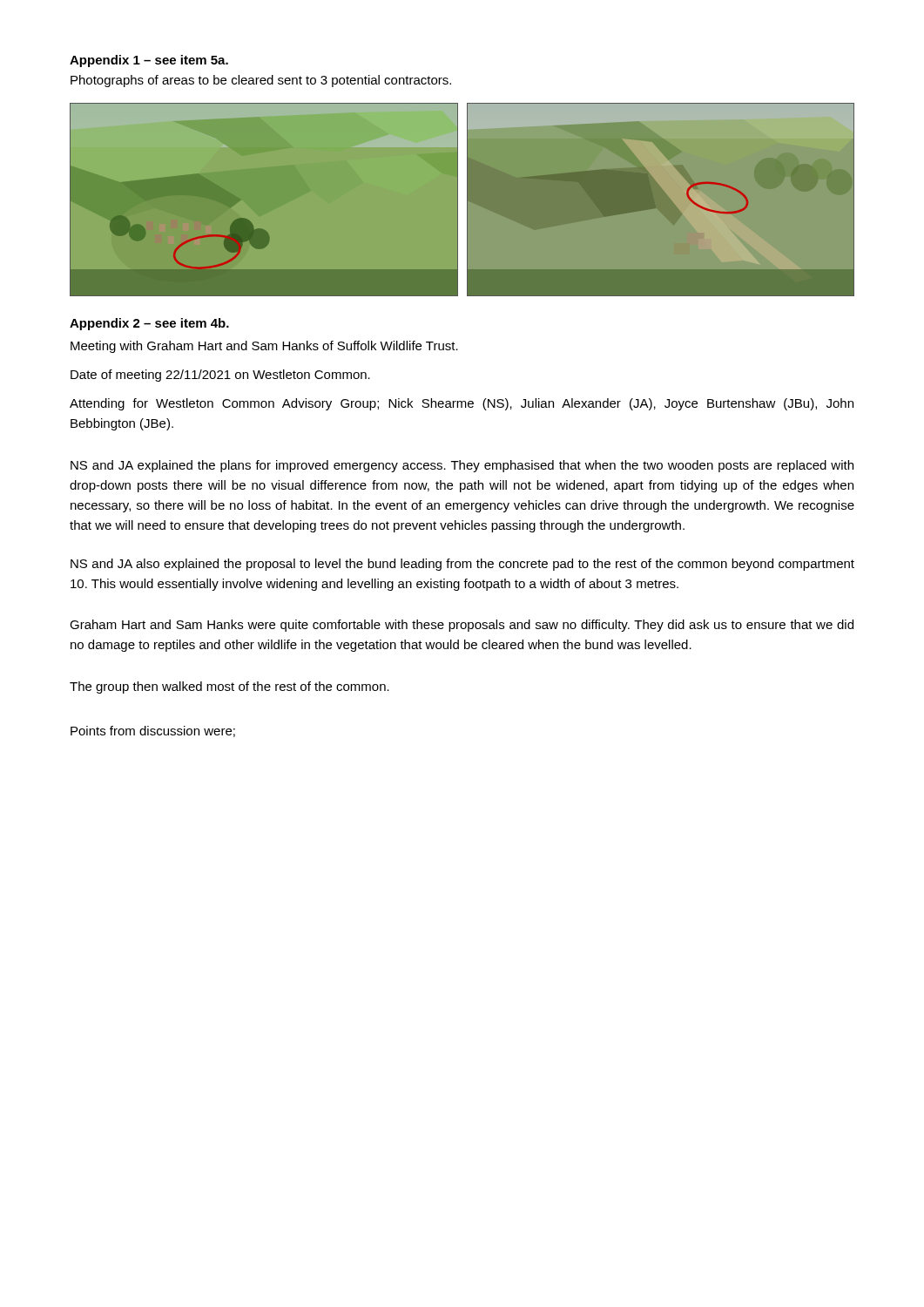This screenshot has height=1307, width=924.
Task: Point to the text block starting "Appendix 2 – see item 4b."
Action: [x=150, y=322]
